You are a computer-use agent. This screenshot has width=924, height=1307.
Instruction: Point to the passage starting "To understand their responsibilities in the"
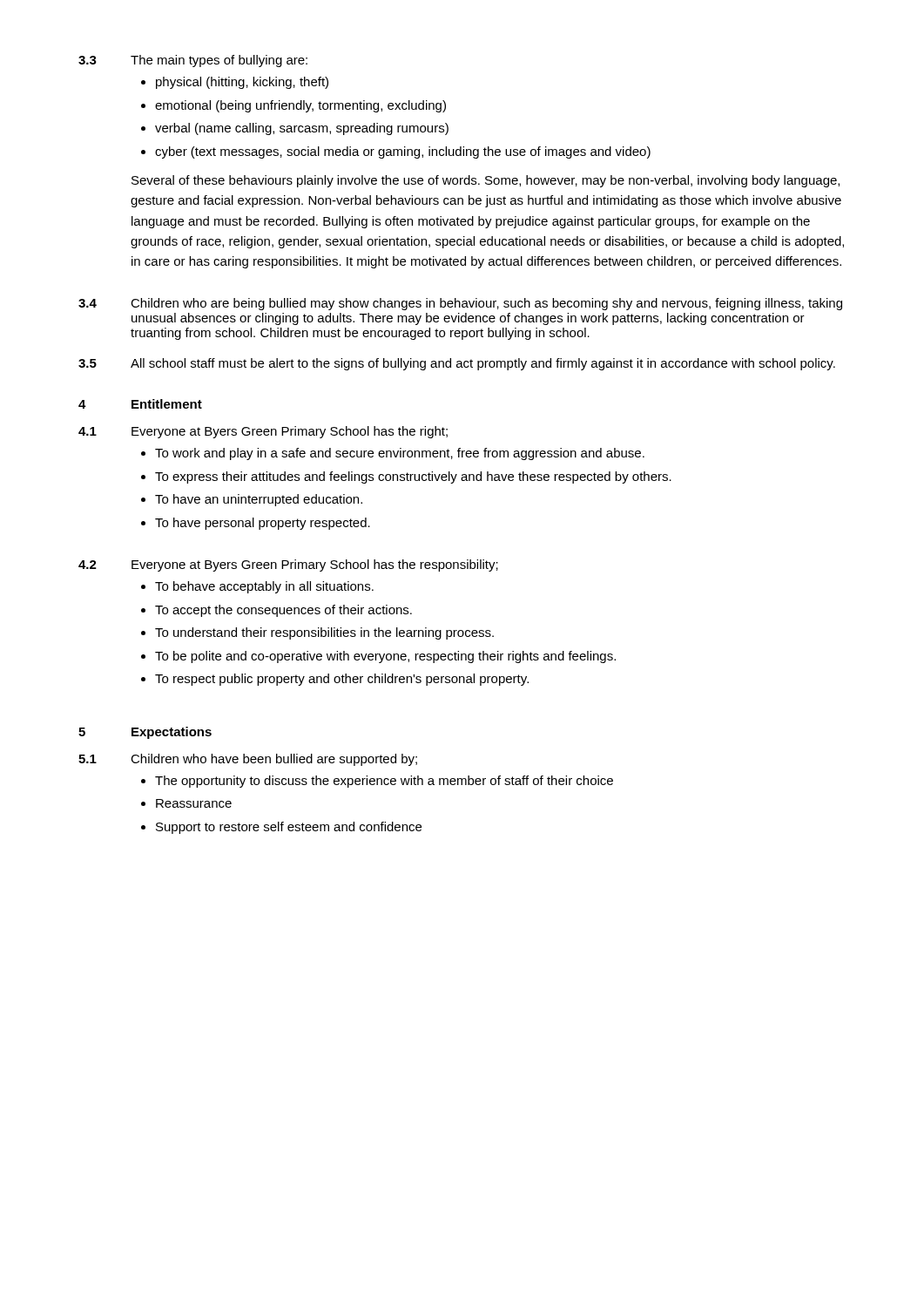pos(325,632)
